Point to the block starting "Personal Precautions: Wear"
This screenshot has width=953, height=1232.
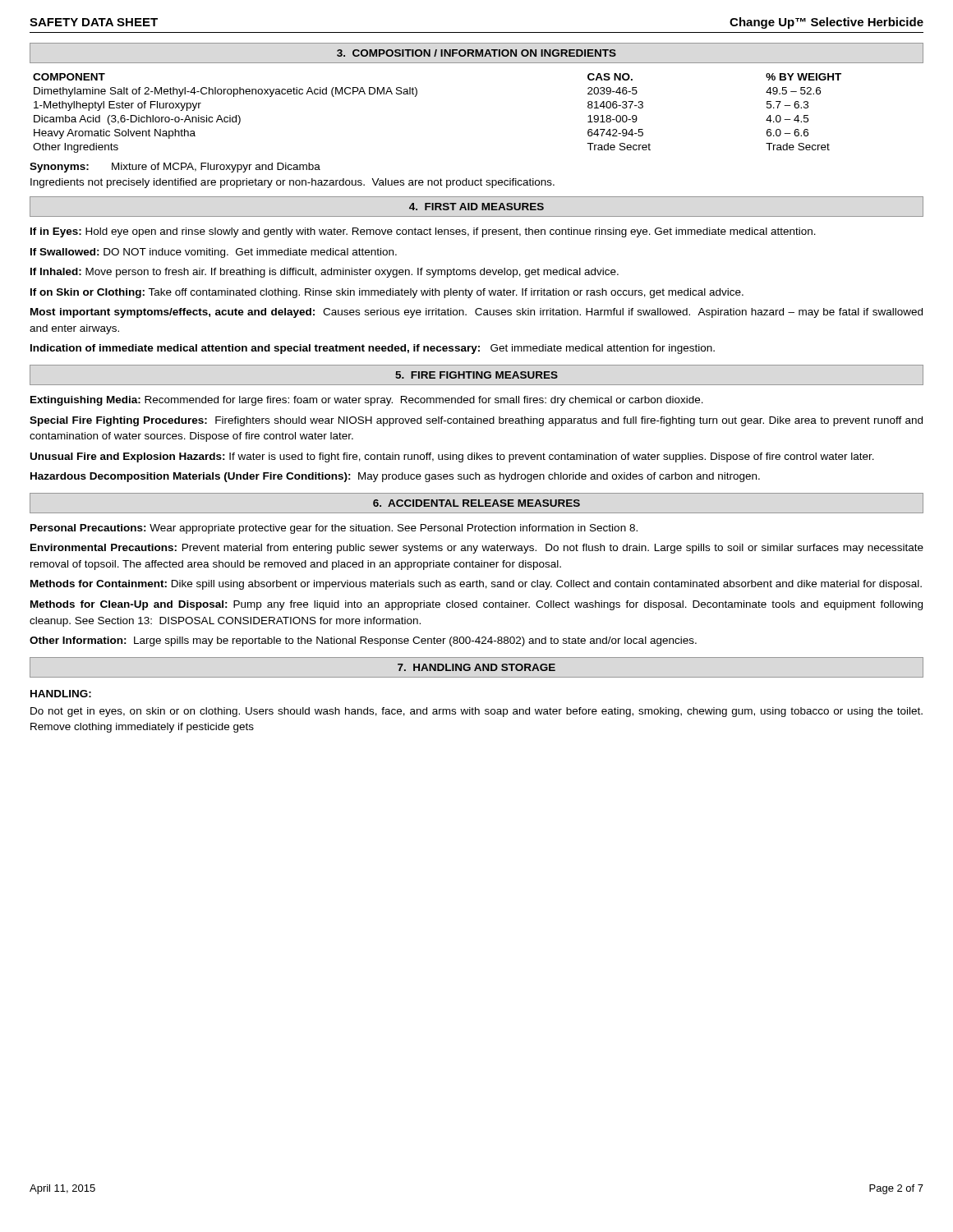(334, 528)
